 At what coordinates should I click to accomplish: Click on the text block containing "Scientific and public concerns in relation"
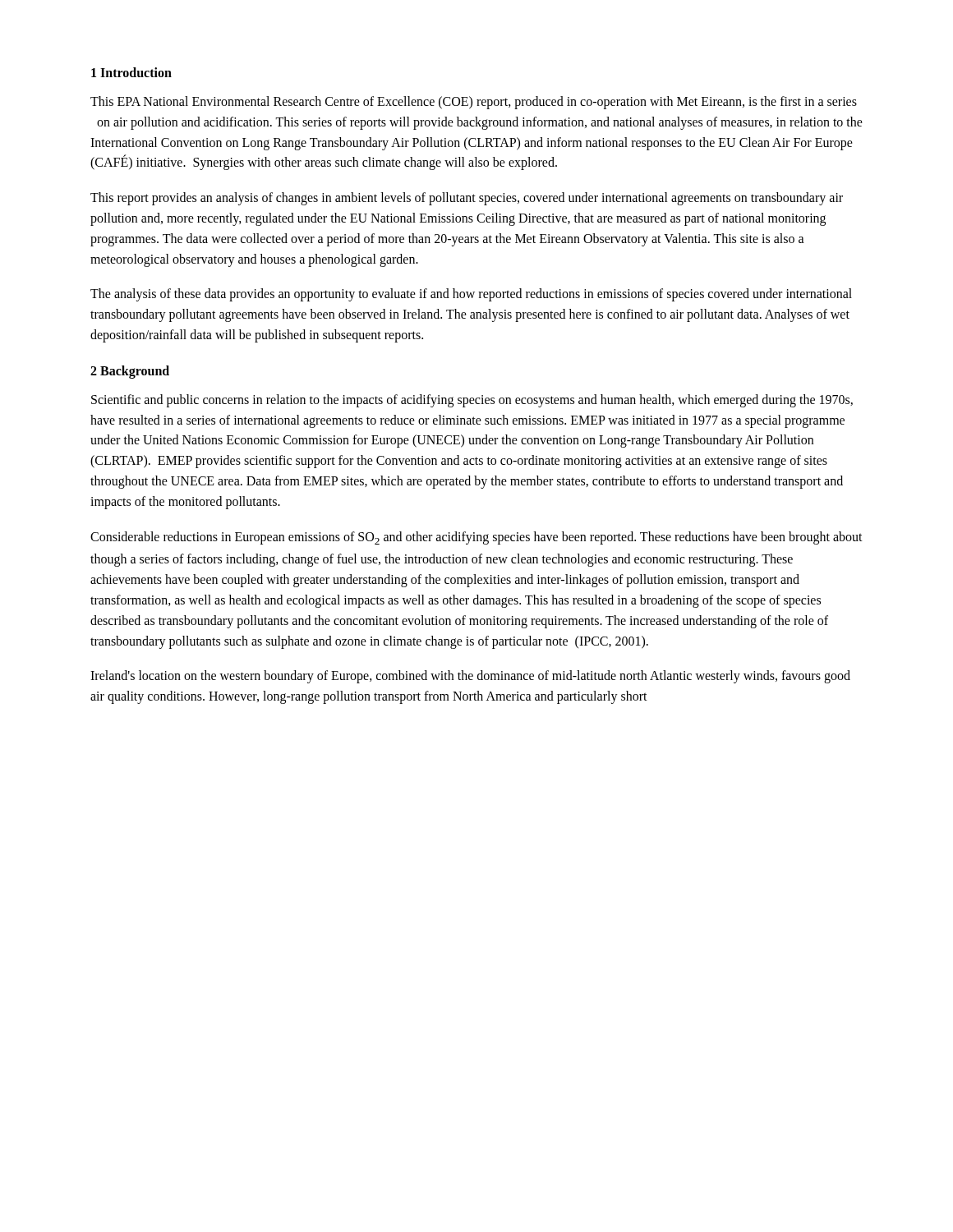coord(472,450)
